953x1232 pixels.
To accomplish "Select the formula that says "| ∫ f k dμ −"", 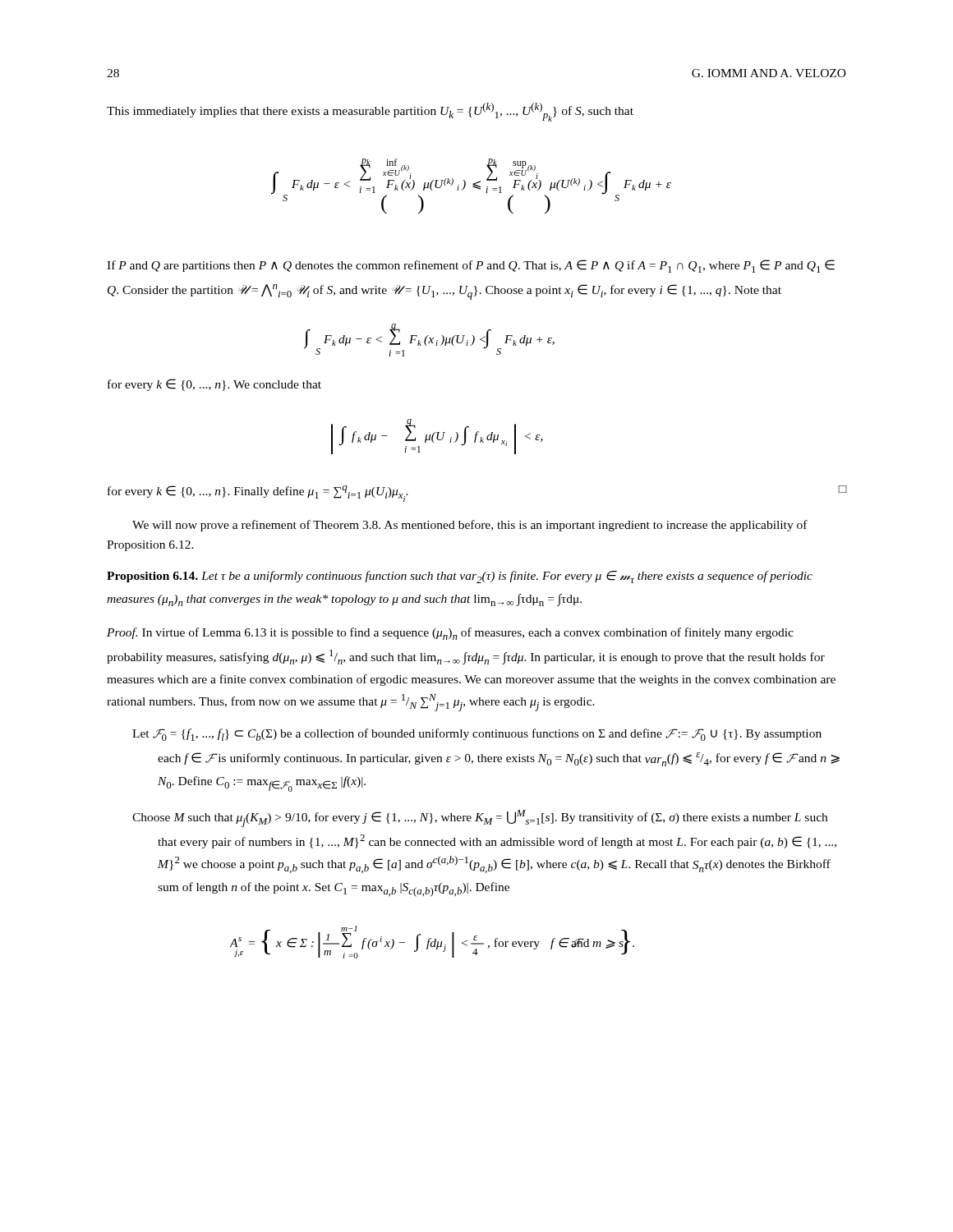I will click(x=476, y=436).
